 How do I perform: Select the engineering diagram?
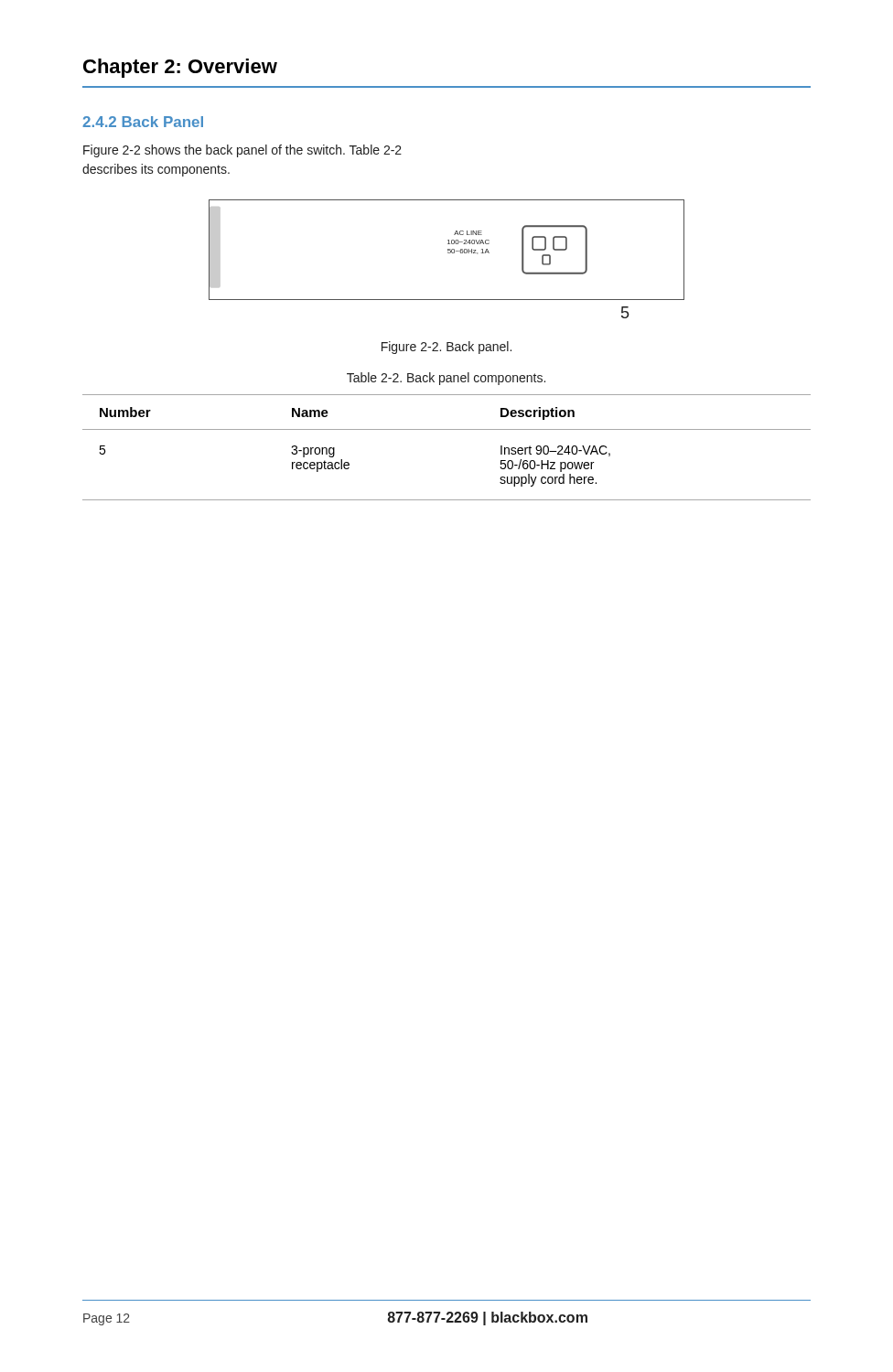(446, 261)
